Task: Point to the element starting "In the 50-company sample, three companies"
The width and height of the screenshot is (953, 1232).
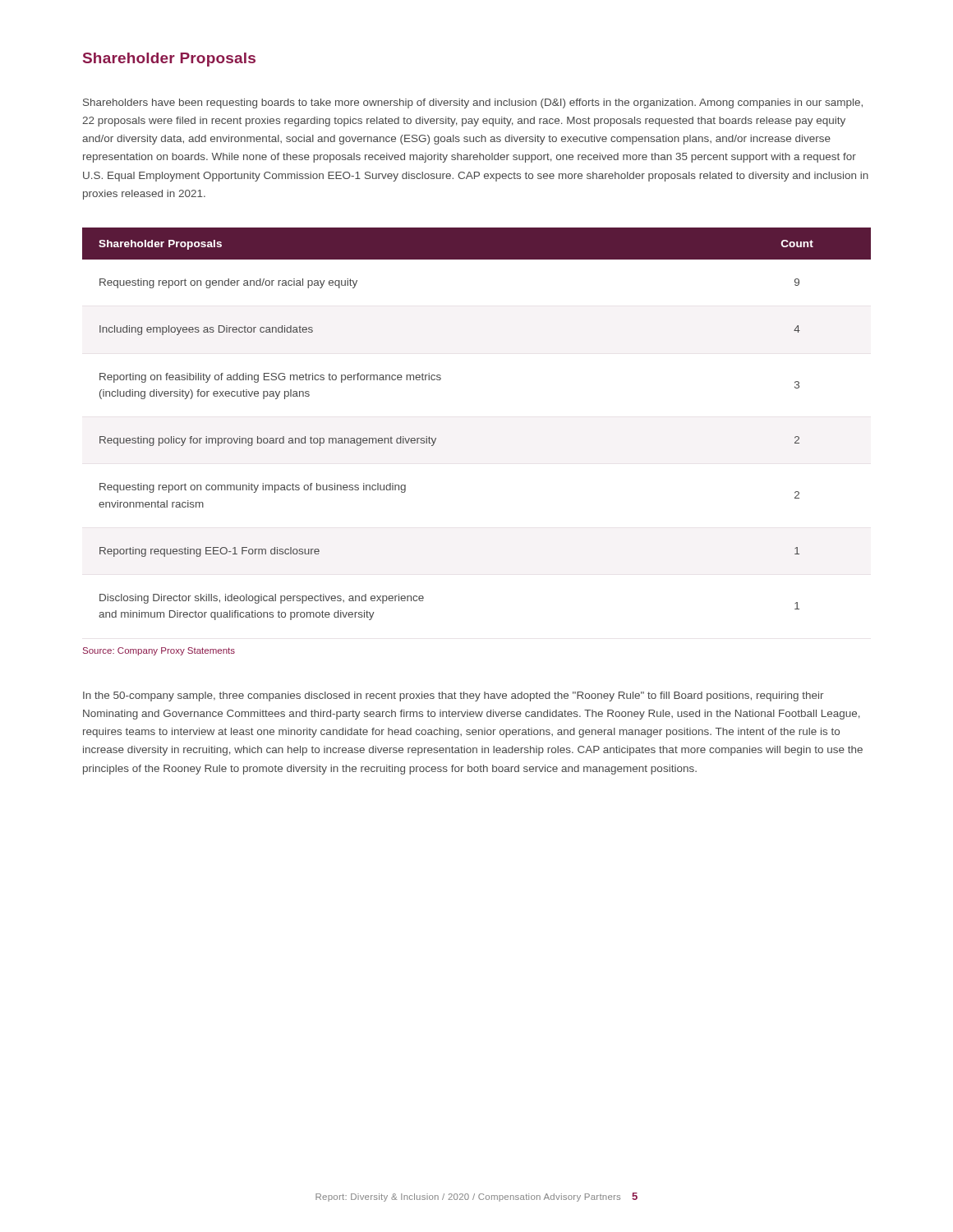Action: coord(476,732)
